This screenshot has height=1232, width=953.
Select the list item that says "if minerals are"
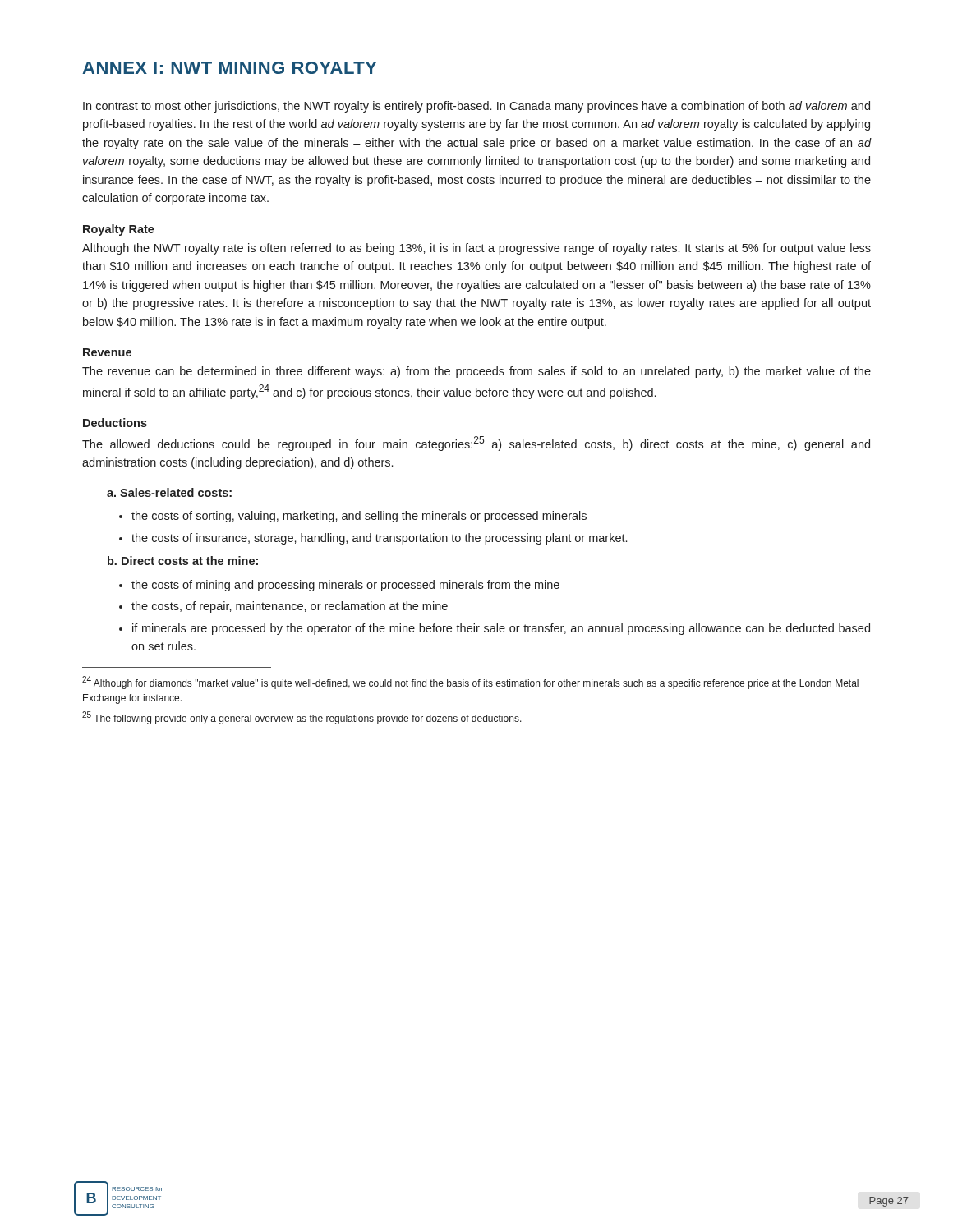pos(501,637)
